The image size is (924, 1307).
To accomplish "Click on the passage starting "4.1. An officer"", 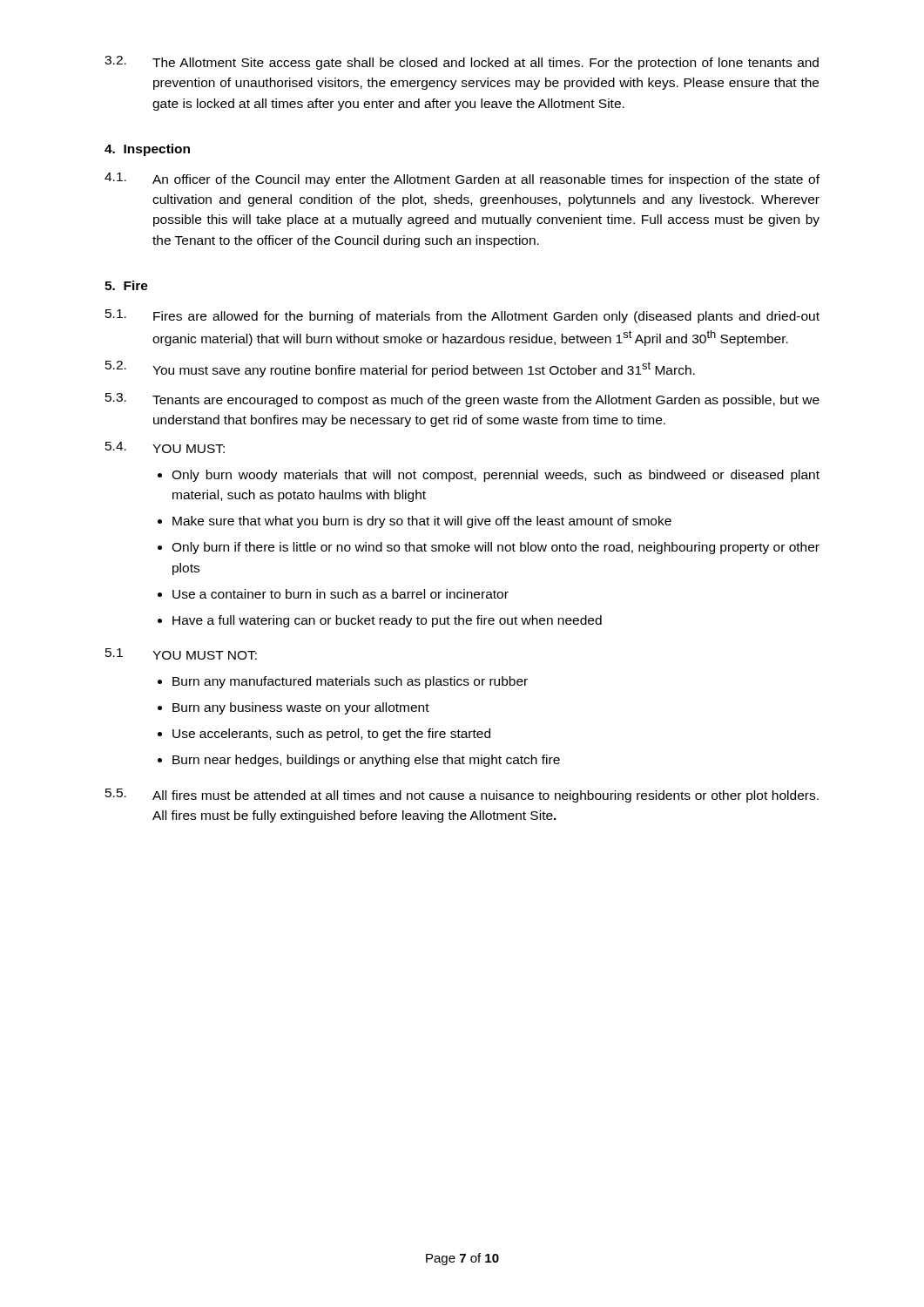I will point(462,209).
